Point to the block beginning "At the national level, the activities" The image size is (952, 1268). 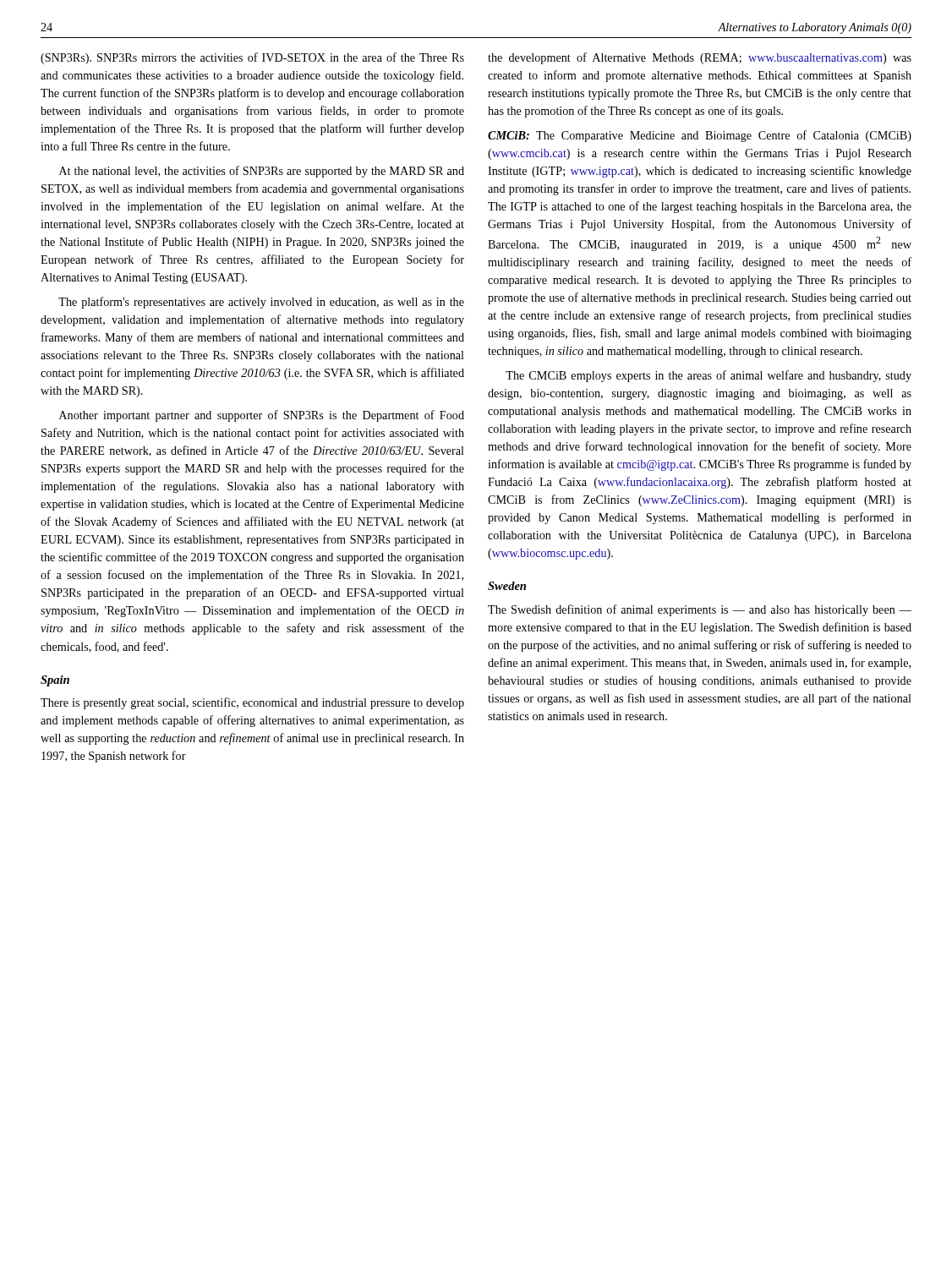(x=252, y=225)
